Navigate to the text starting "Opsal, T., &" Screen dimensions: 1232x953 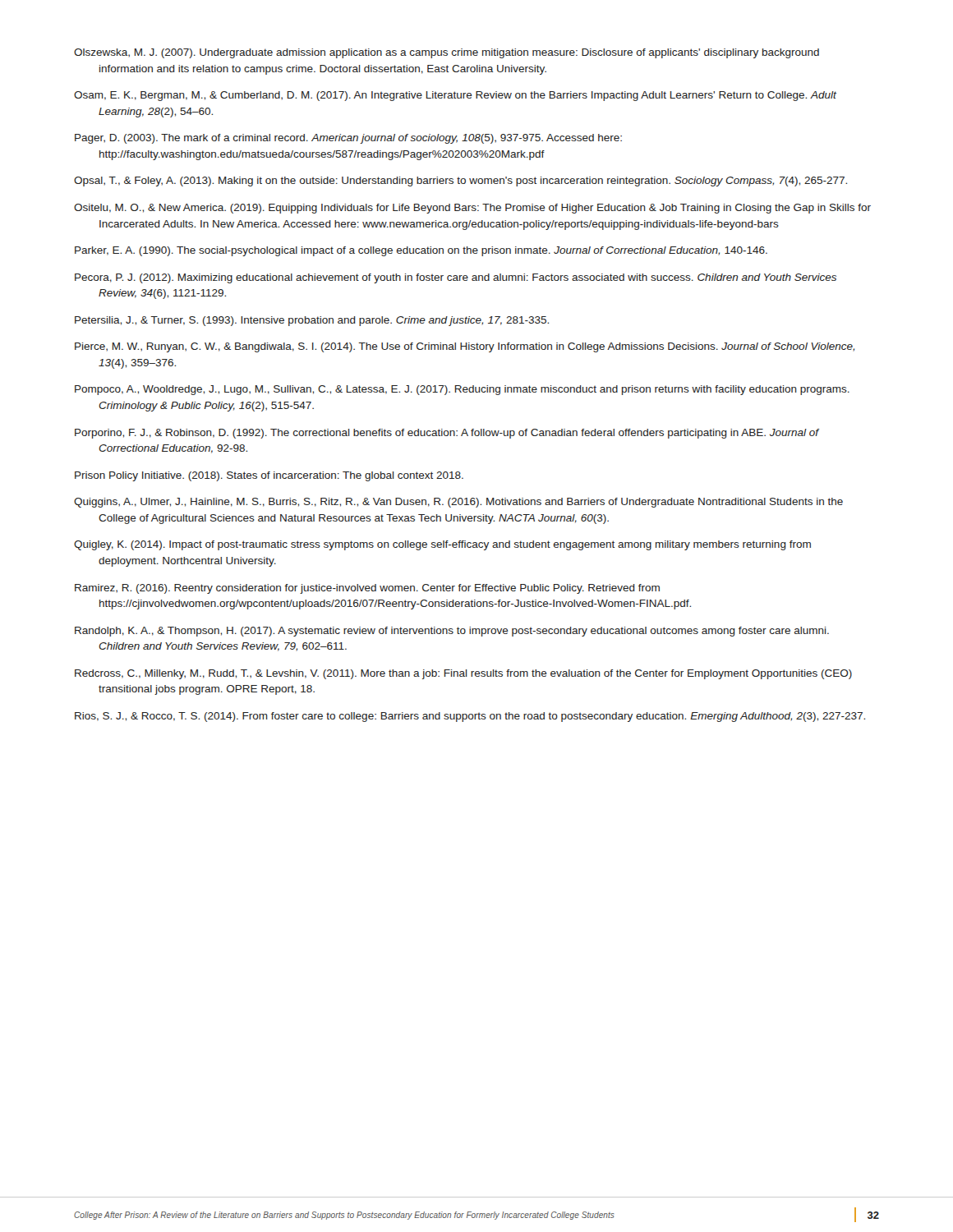tap(461, 181)
